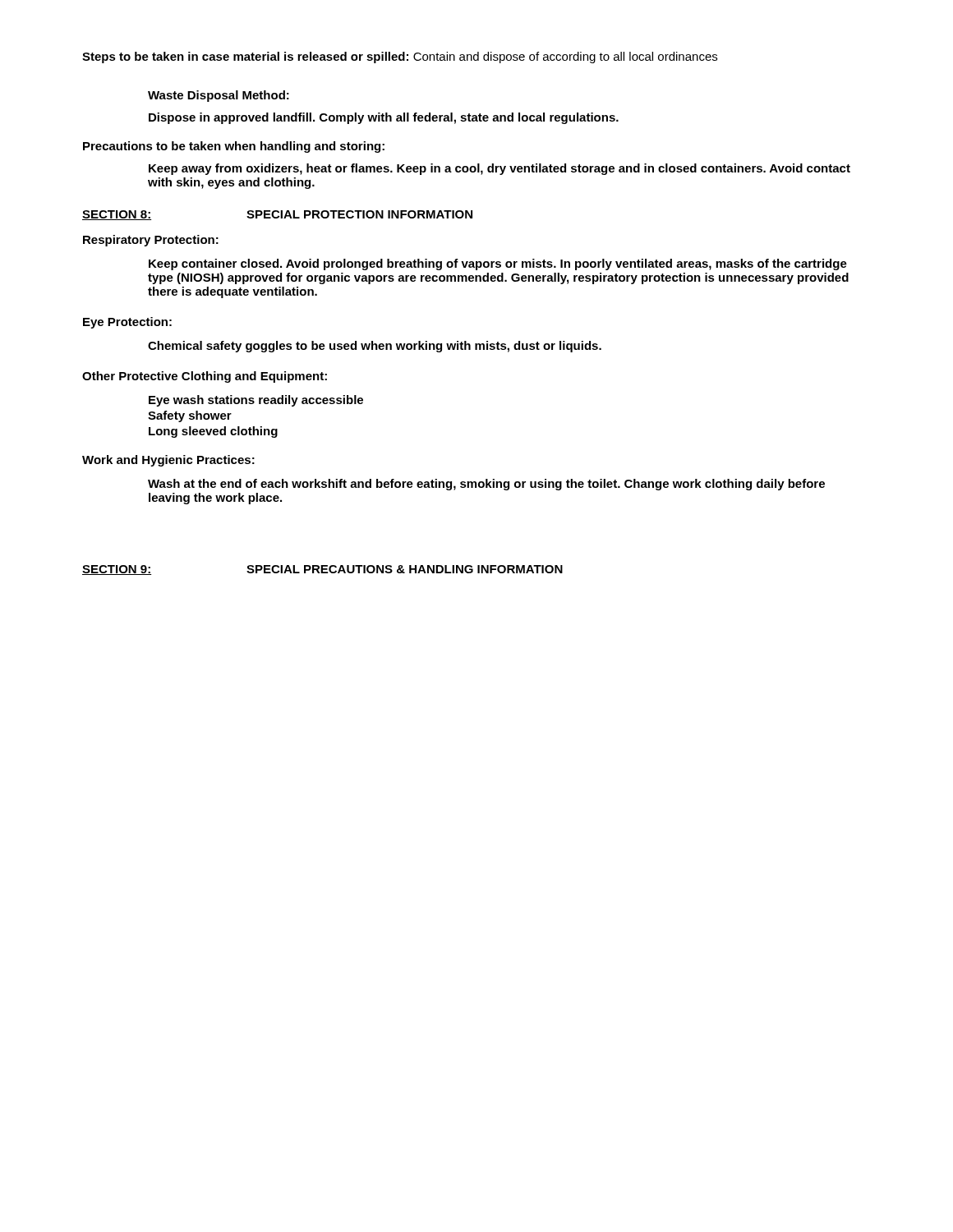Point to the element starting "Dispose in approved landfill. Comply"

pyautogui.click(x=383, y=117)
